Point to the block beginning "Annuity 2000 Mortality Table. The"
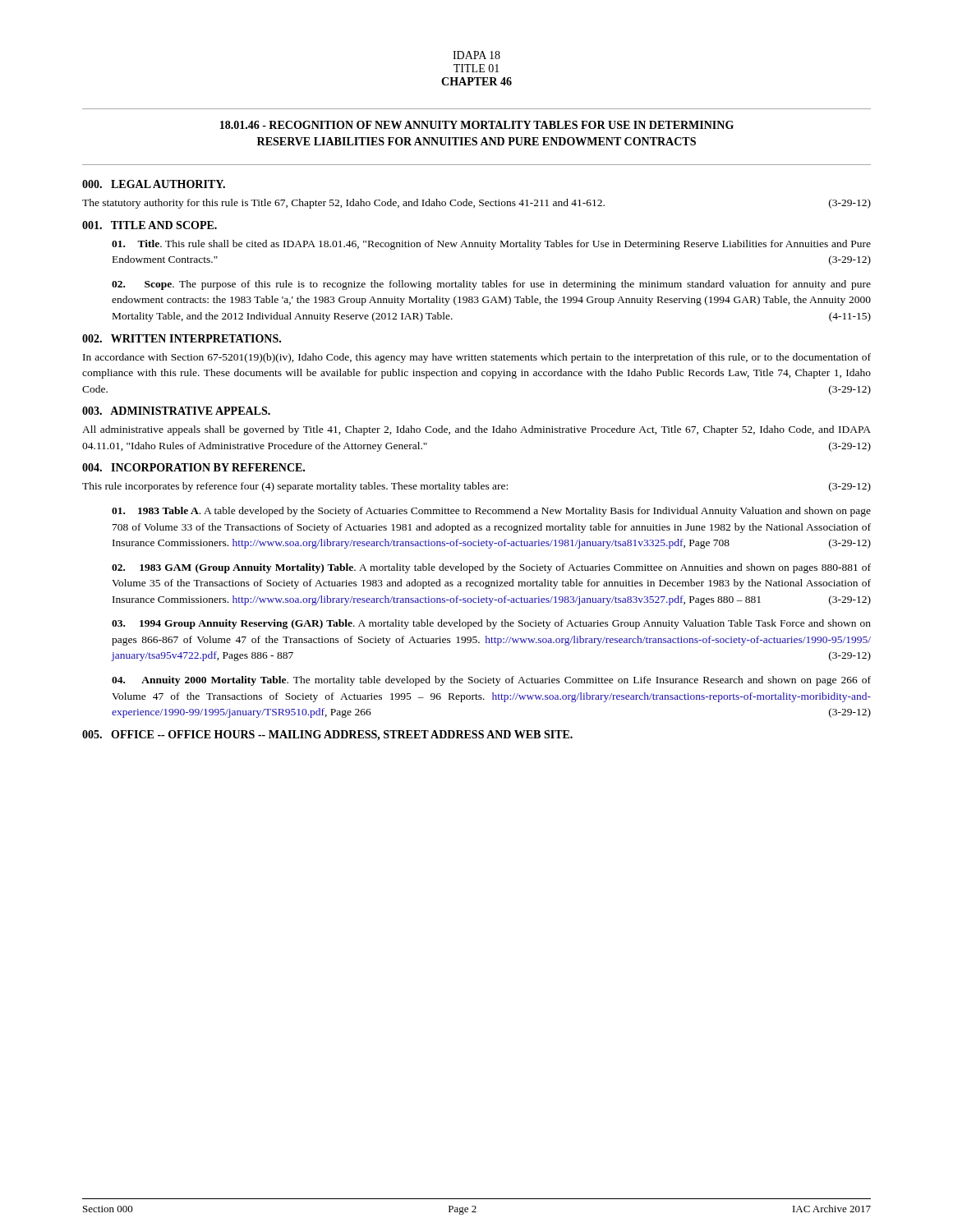Image resolution: width=953 pixels, height=1232 pixels. [491, 697]
